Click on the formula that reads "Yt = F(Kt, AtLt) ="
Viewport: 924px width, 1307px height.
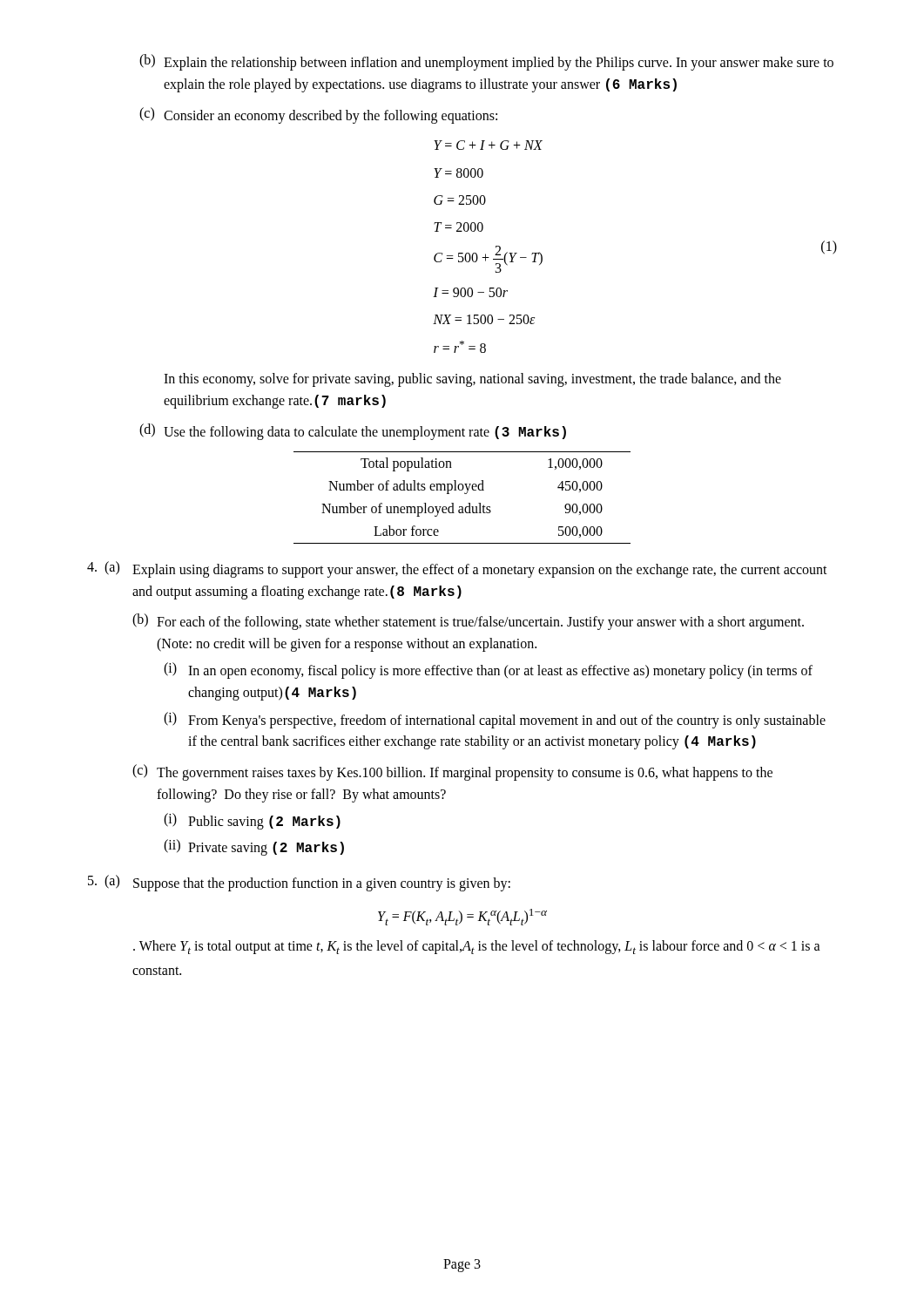pos(462,917)
